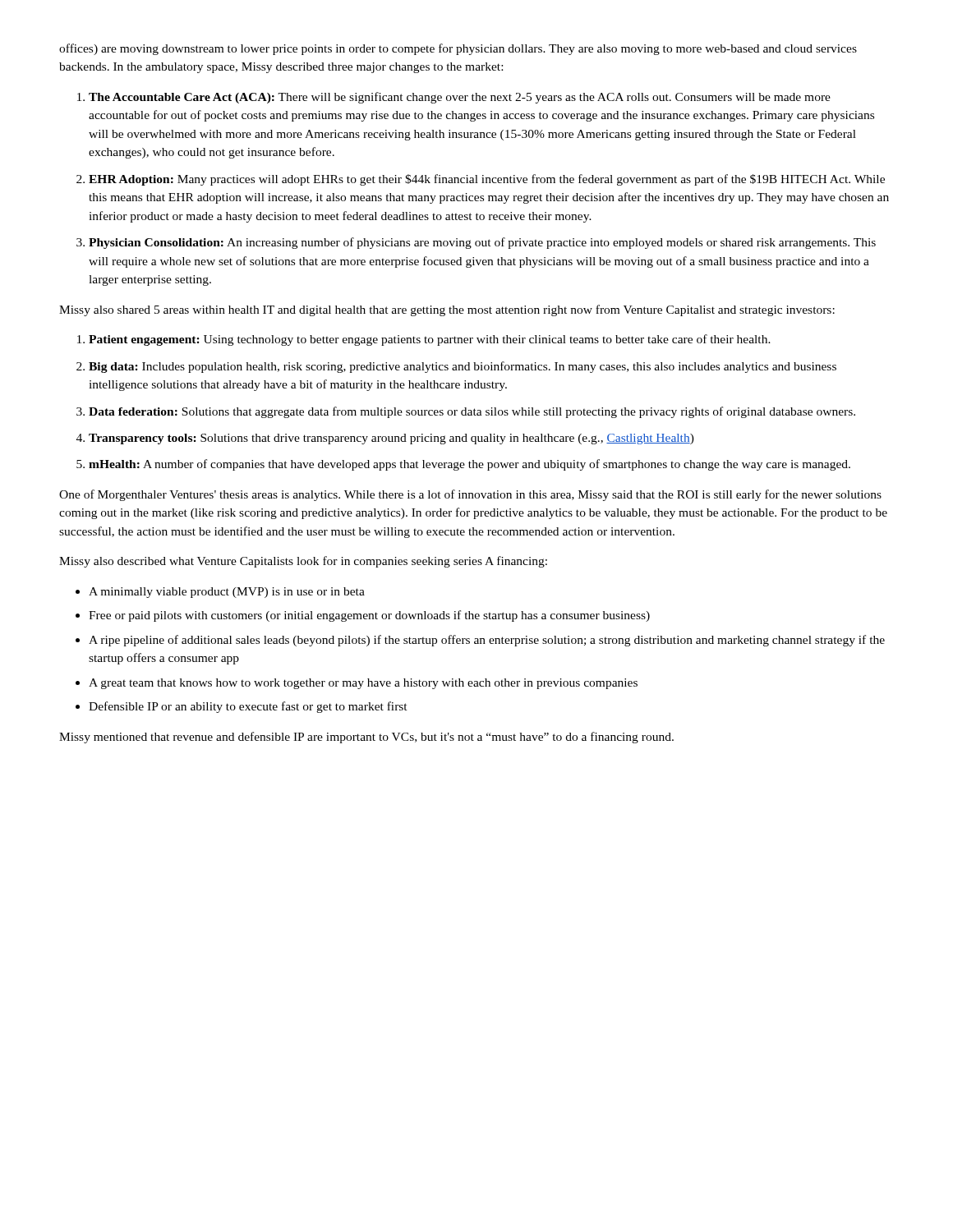
Task: Click on the element starting "Patient engagement: Using technology to better engage"
Action: (x=430, y=339)
